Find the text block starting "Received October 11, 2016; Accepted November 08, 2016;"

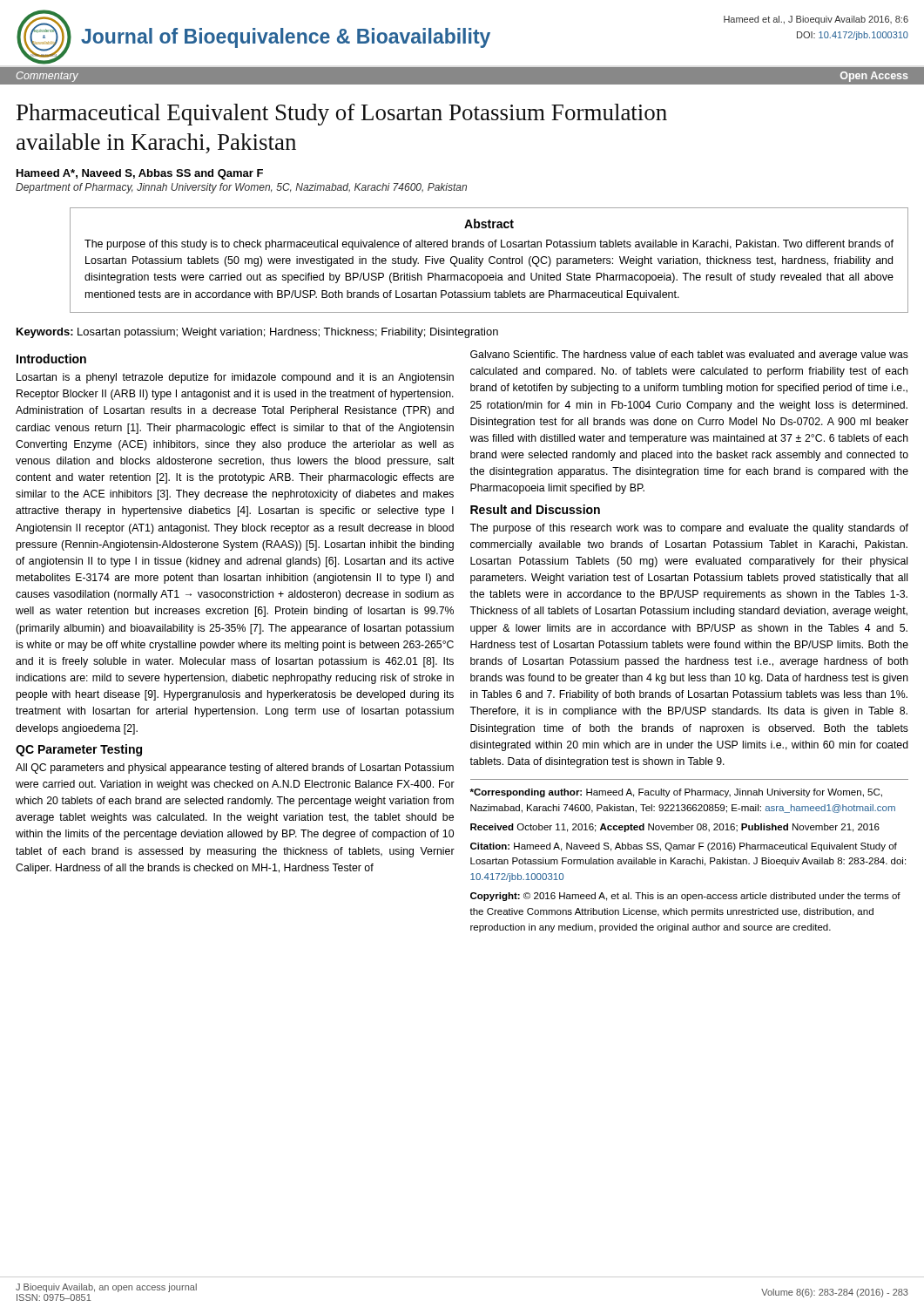(675, 827)
